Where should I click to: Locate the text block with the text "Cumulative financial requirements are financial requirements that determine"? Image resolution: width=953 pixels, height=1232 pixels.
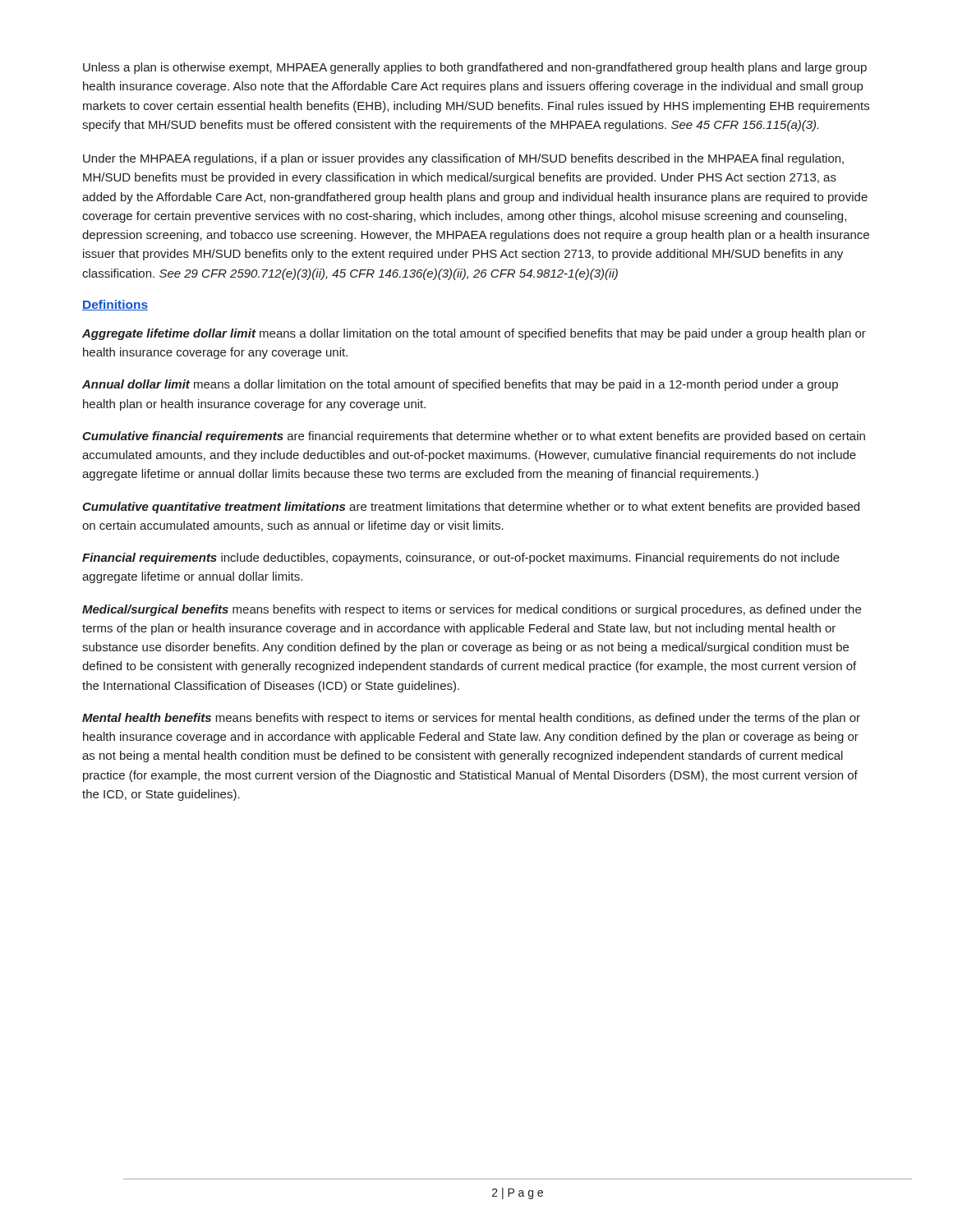tap(474, 455)
